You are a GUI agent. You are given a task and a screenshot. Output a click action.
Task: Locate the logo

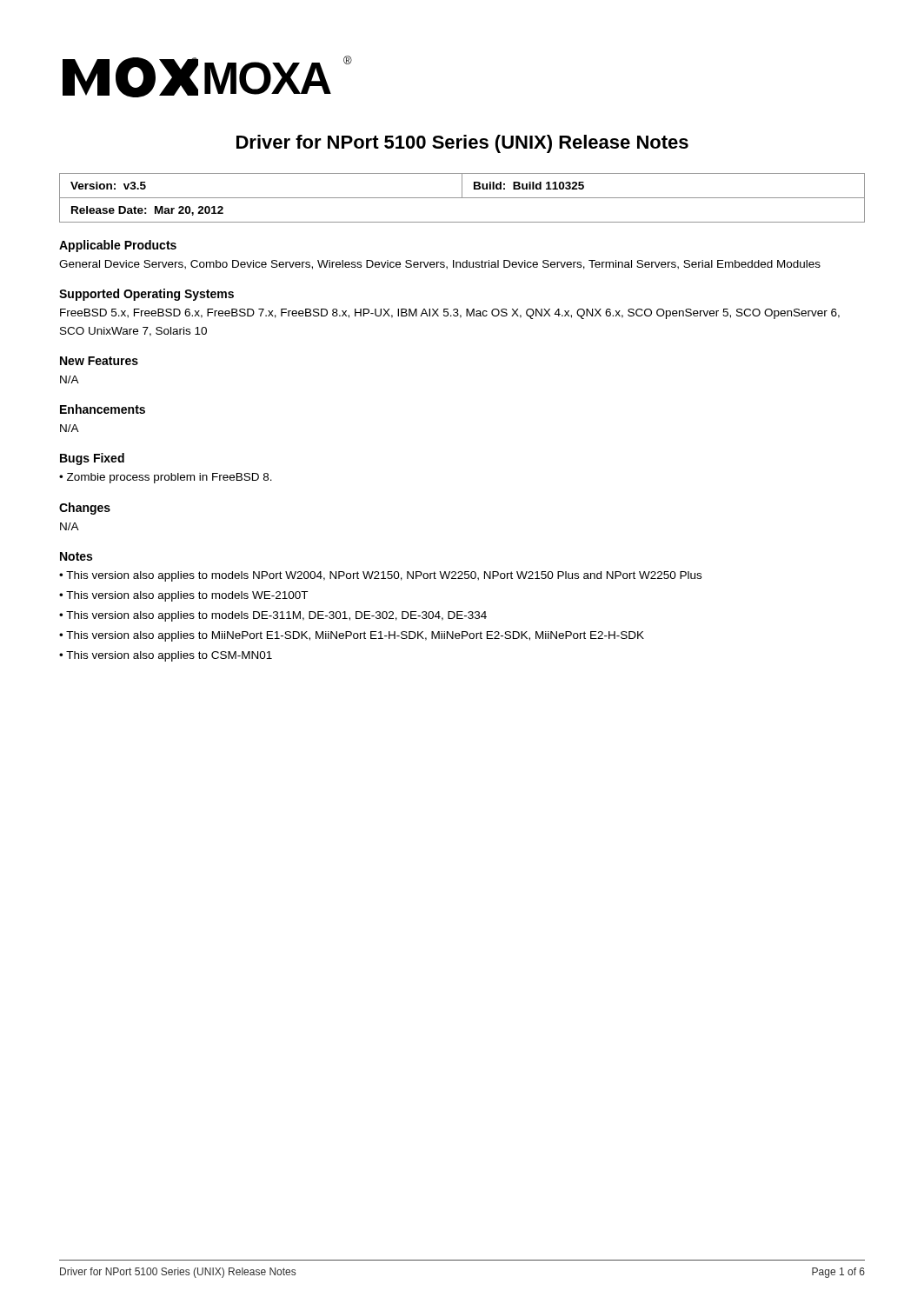tap(462, 79)
